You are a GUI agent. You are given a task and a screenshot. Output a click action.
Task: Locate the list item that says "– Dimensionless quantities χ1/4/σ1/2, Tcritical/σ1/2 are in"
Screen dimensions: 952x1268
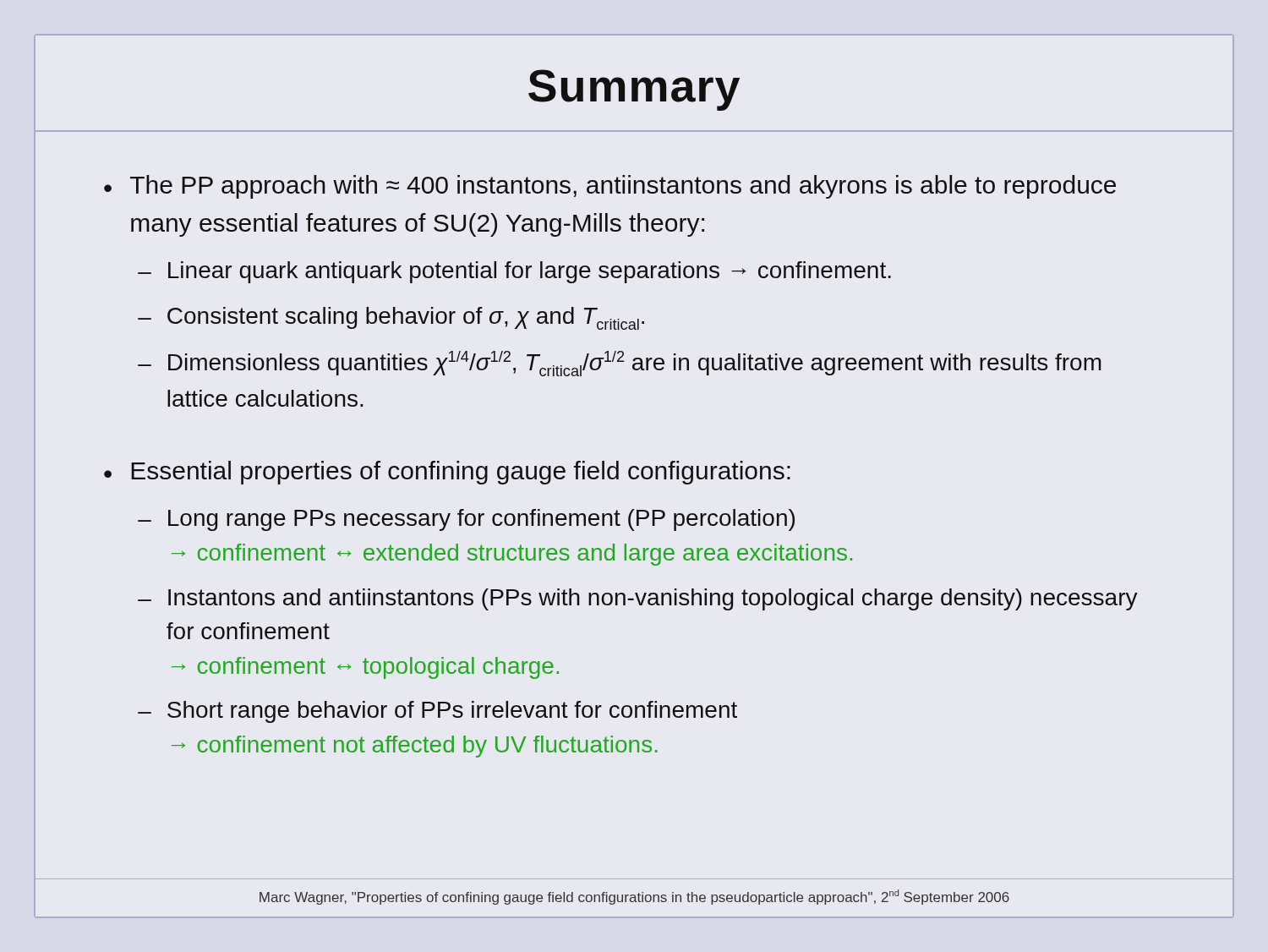[x=651, y=381]
